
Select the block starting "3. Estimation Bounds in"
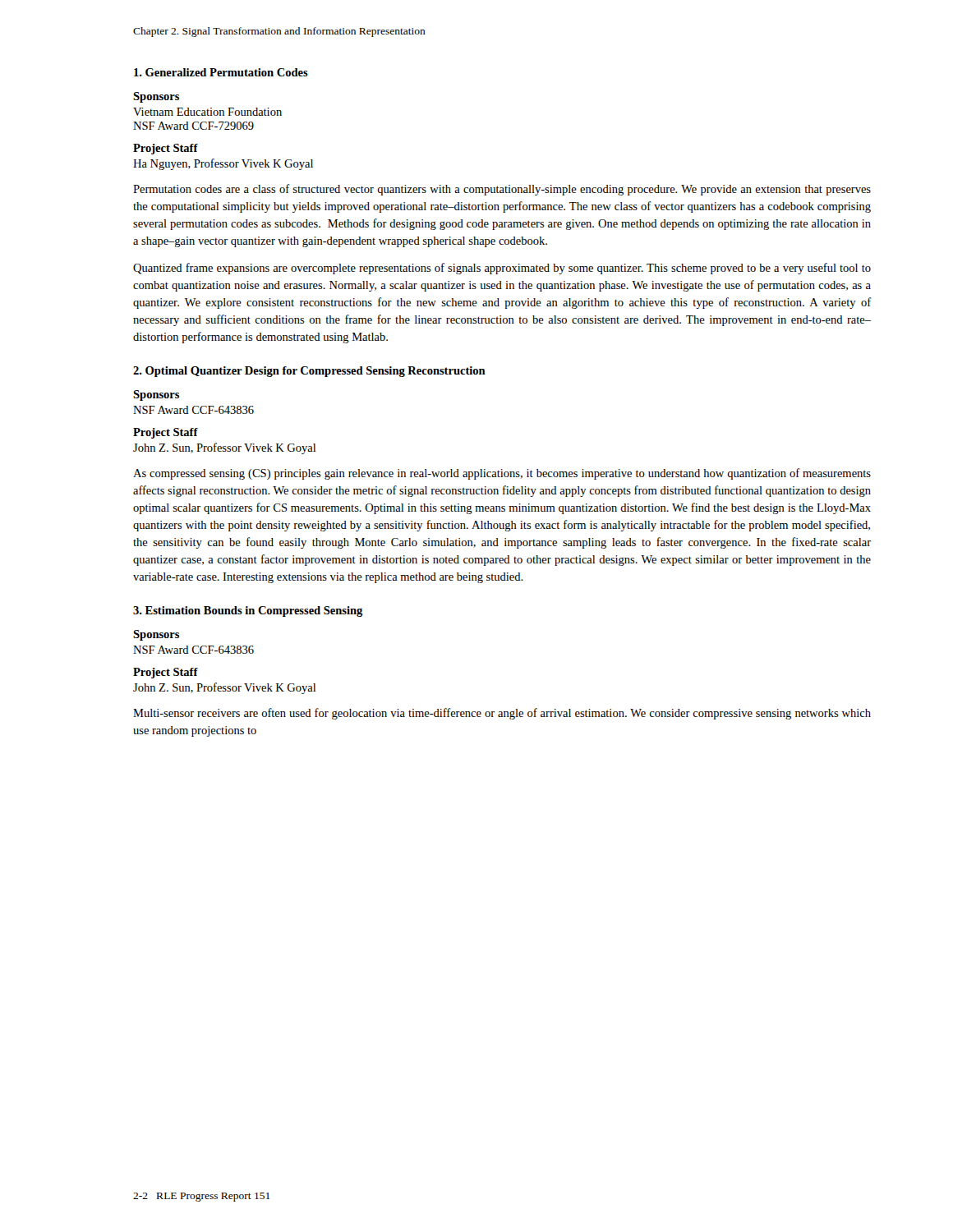tap(248, 610)
